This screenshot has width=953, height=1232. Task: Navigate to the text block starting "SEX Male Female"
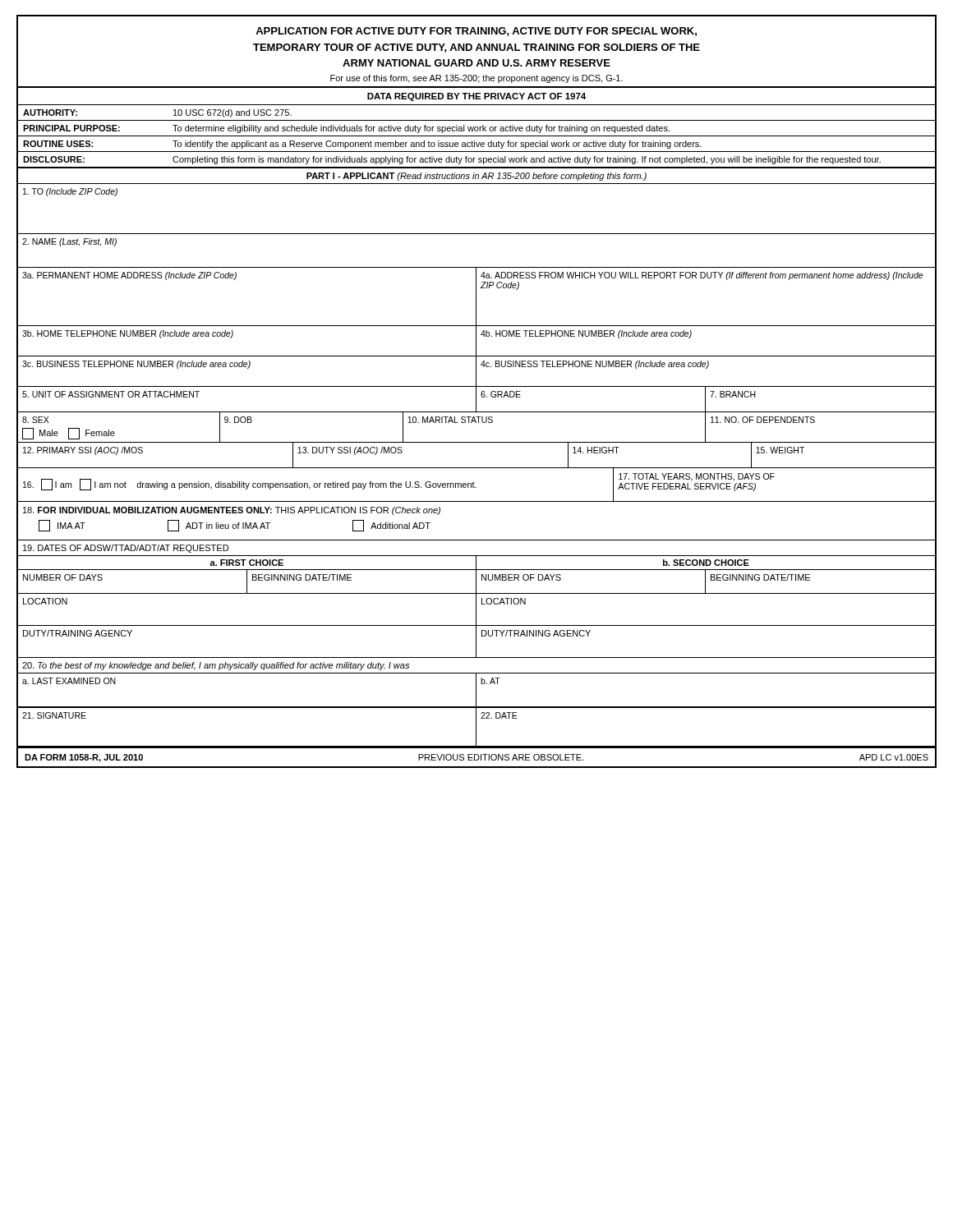click(476, 427)
